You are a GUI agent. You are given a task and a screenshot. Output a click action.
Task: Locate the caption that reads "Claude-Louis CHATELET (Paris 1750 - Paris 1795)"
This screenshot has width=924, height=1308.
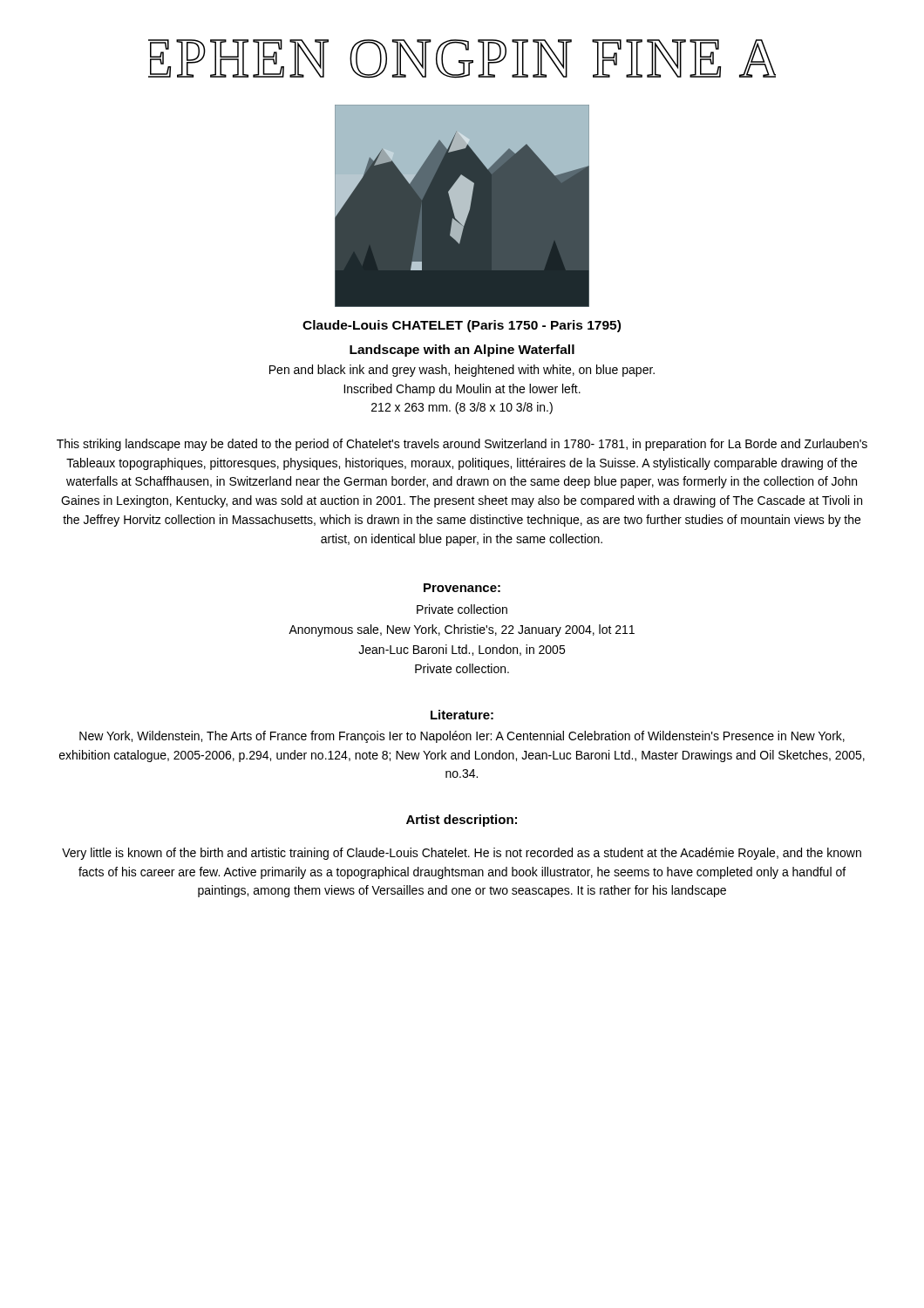pos(462,325)
